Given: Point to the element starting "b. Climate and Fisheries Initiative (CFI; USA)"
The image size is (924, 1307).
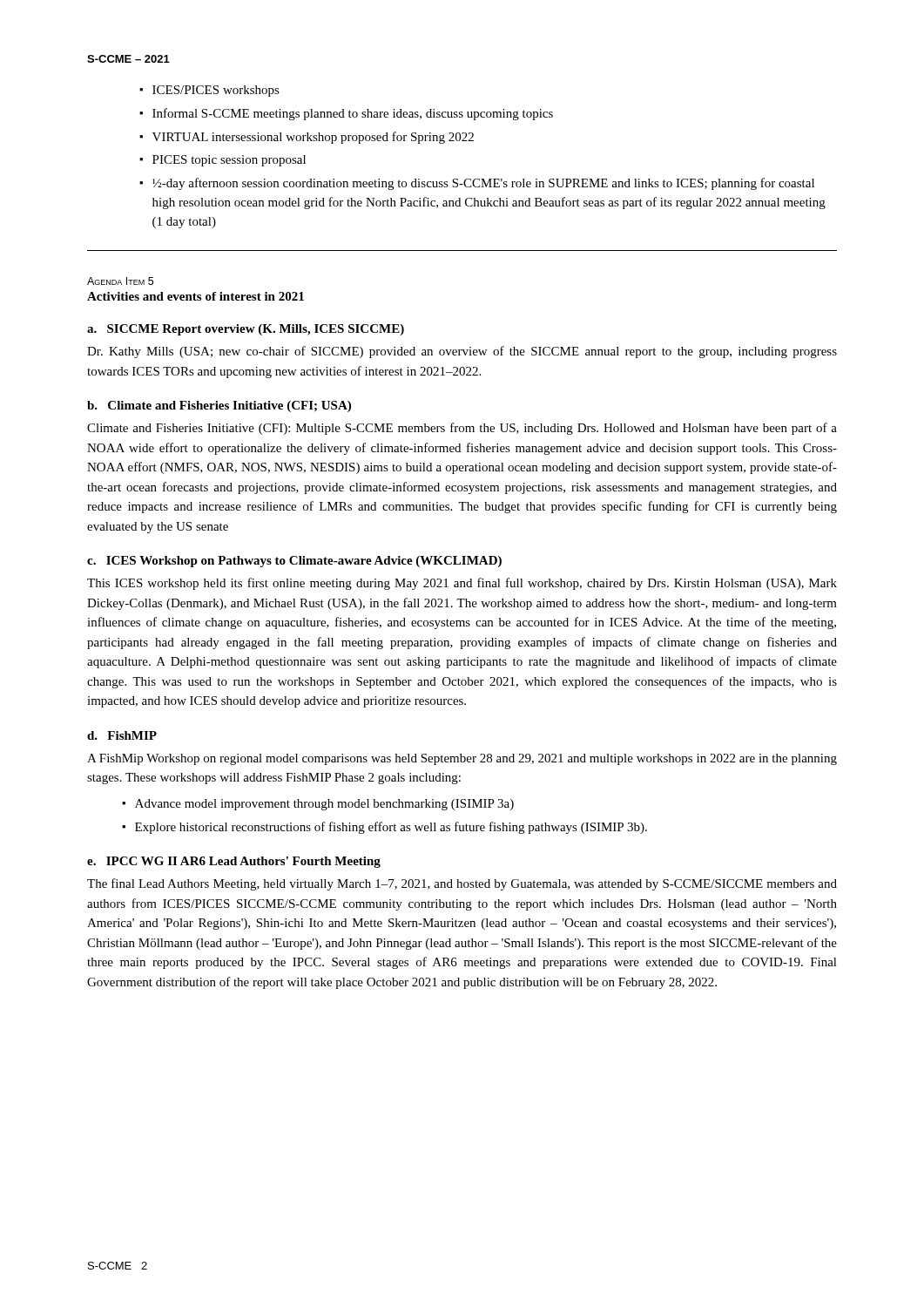Looking at the screenshot, I should pos(219,405).
